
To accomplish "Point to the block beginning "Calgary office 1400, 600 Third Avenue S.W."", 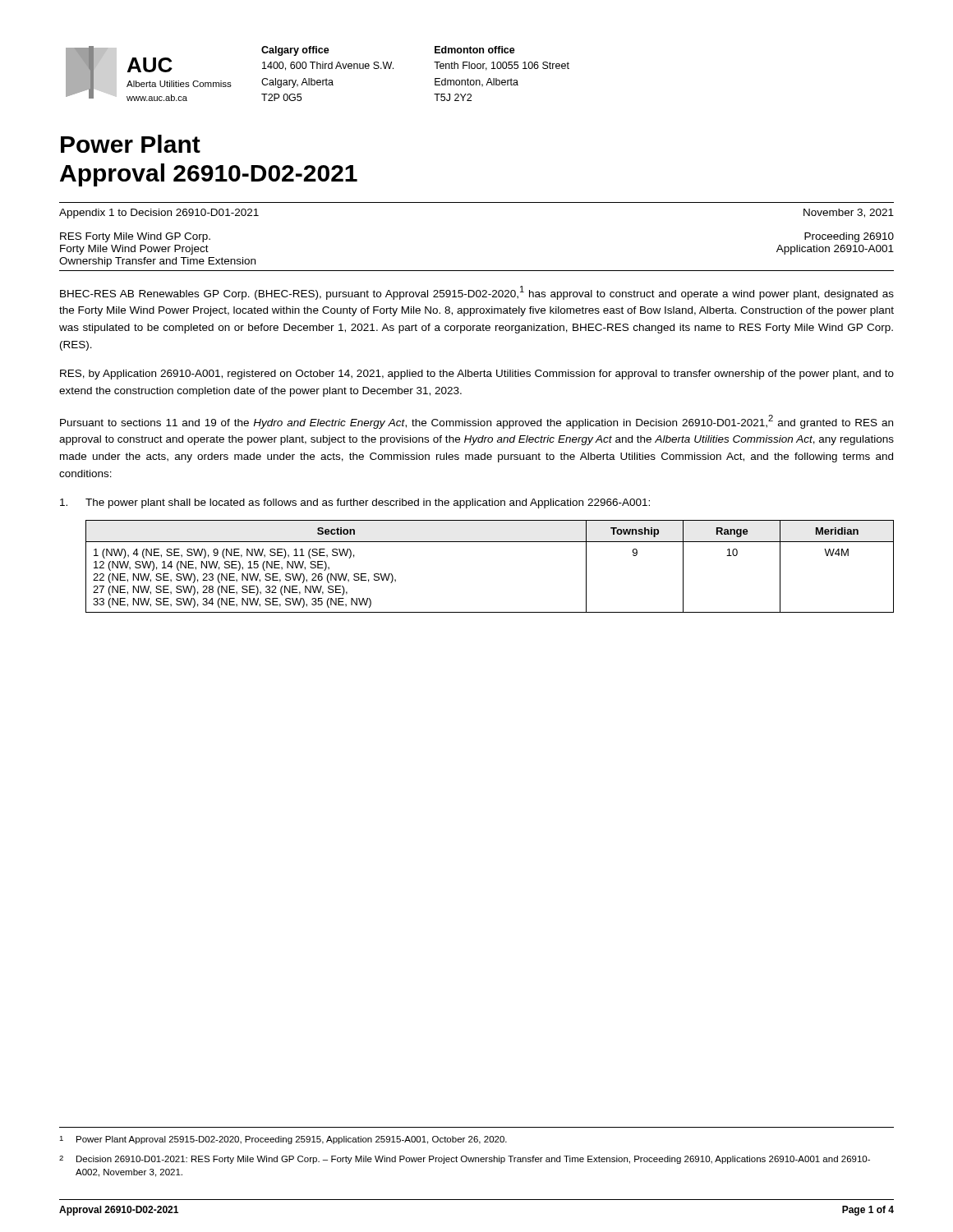I will 328,75.
